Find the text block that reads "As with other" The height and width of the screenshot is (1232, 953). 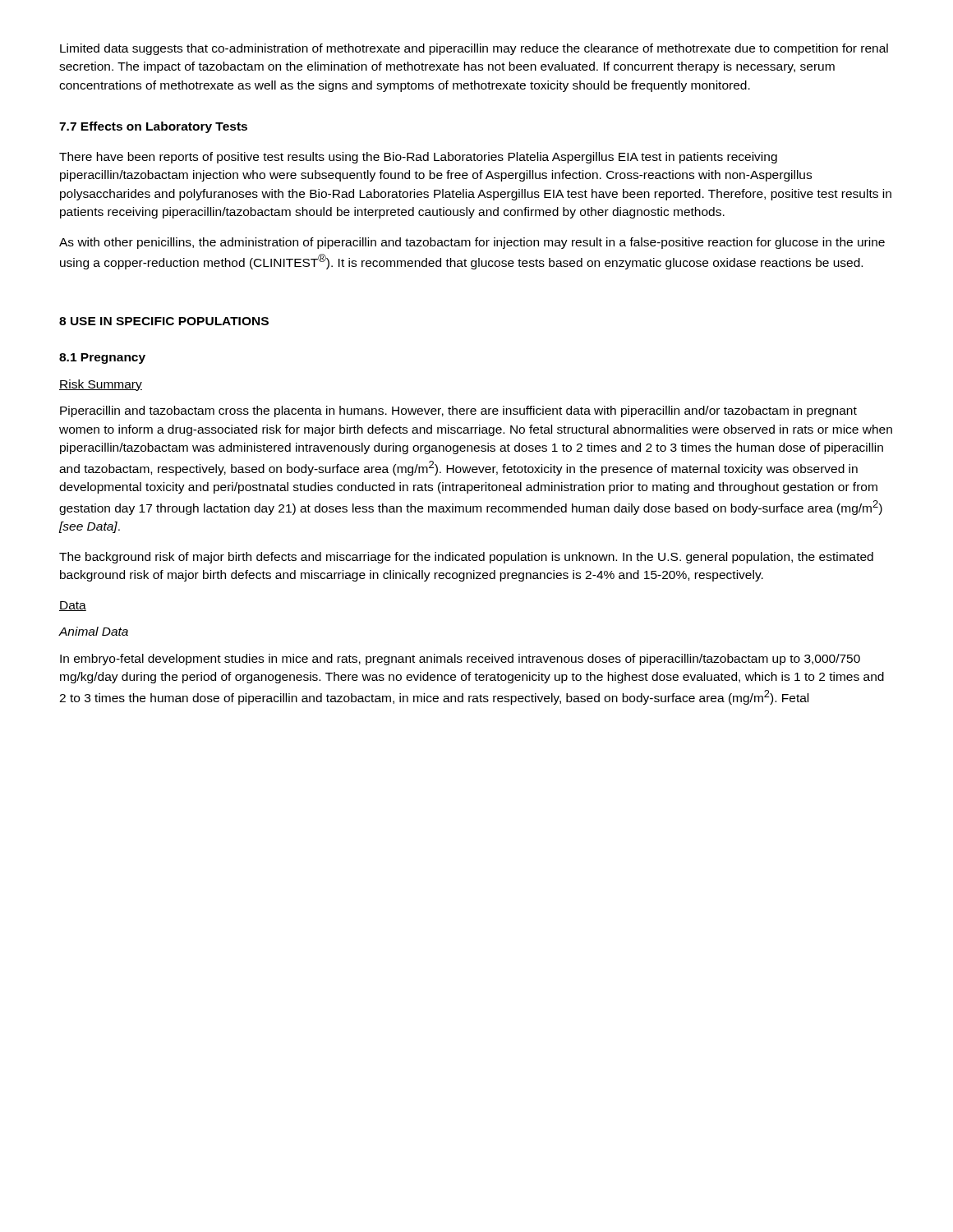pos(476,253)
